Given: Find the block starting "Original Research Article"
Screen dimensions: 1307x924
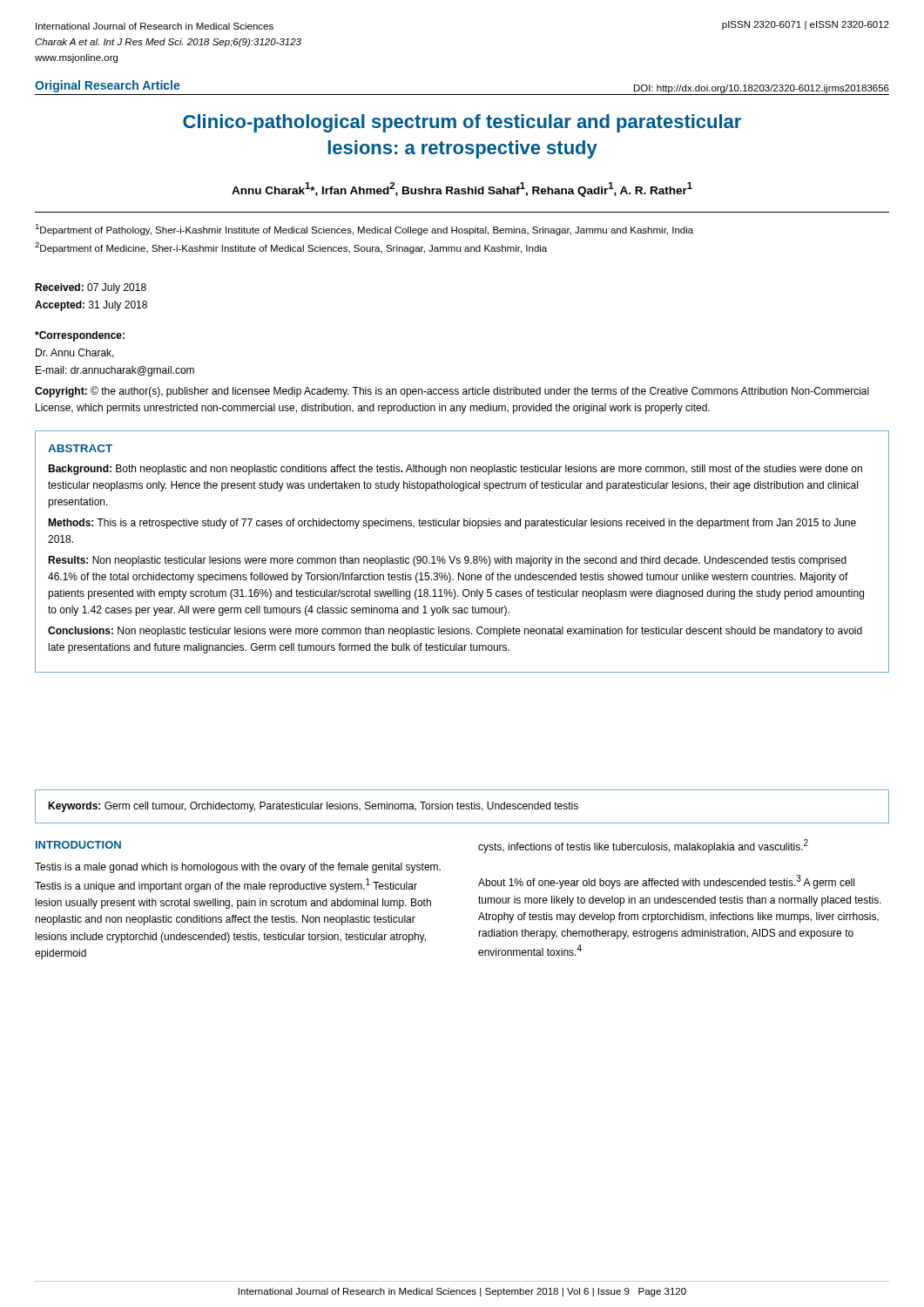Looking at the screenshot, I should (107, 85).
